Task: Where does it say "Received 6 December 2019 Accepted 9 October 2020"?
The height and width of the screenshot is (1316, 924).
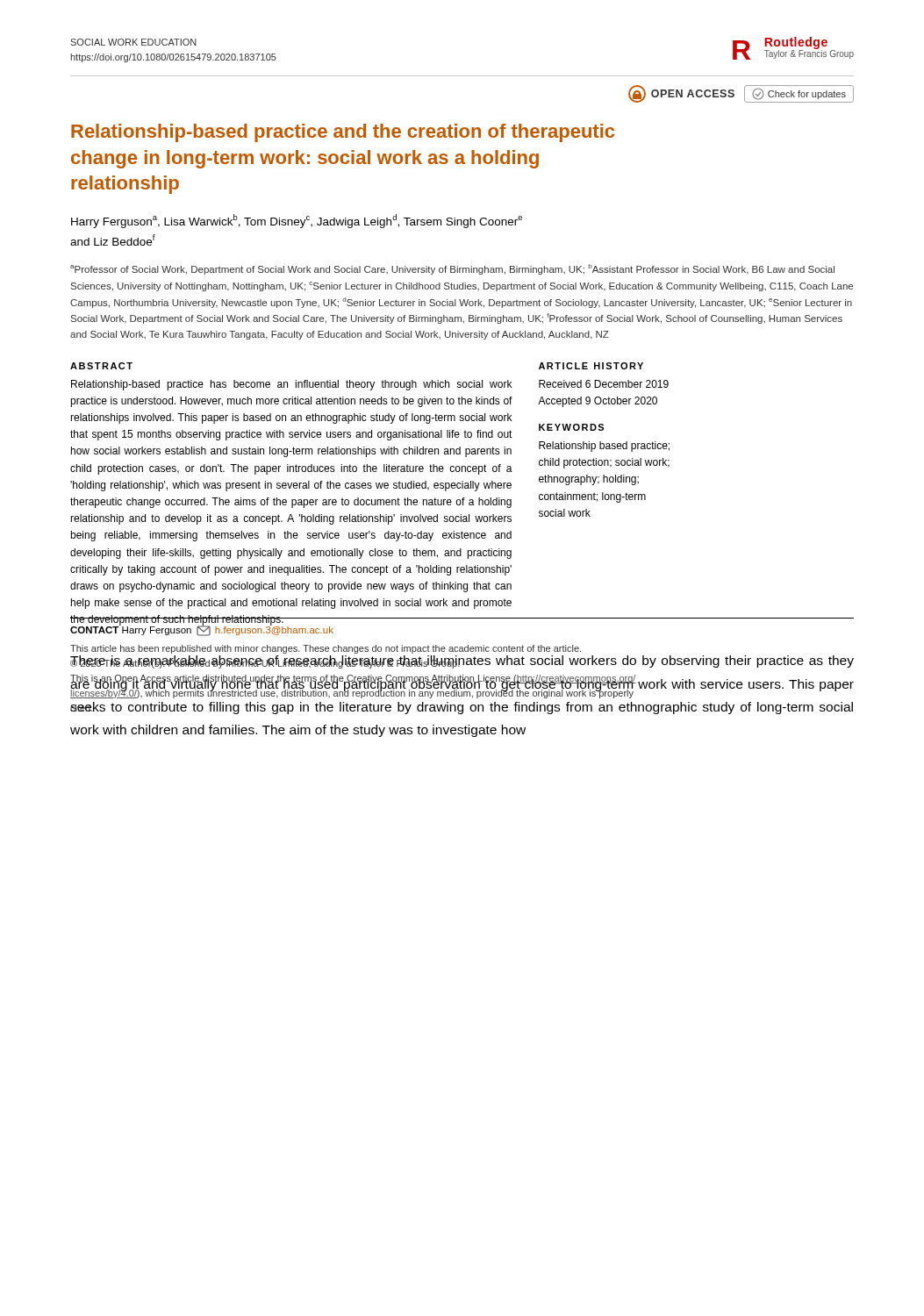Action: click(604, 392)
